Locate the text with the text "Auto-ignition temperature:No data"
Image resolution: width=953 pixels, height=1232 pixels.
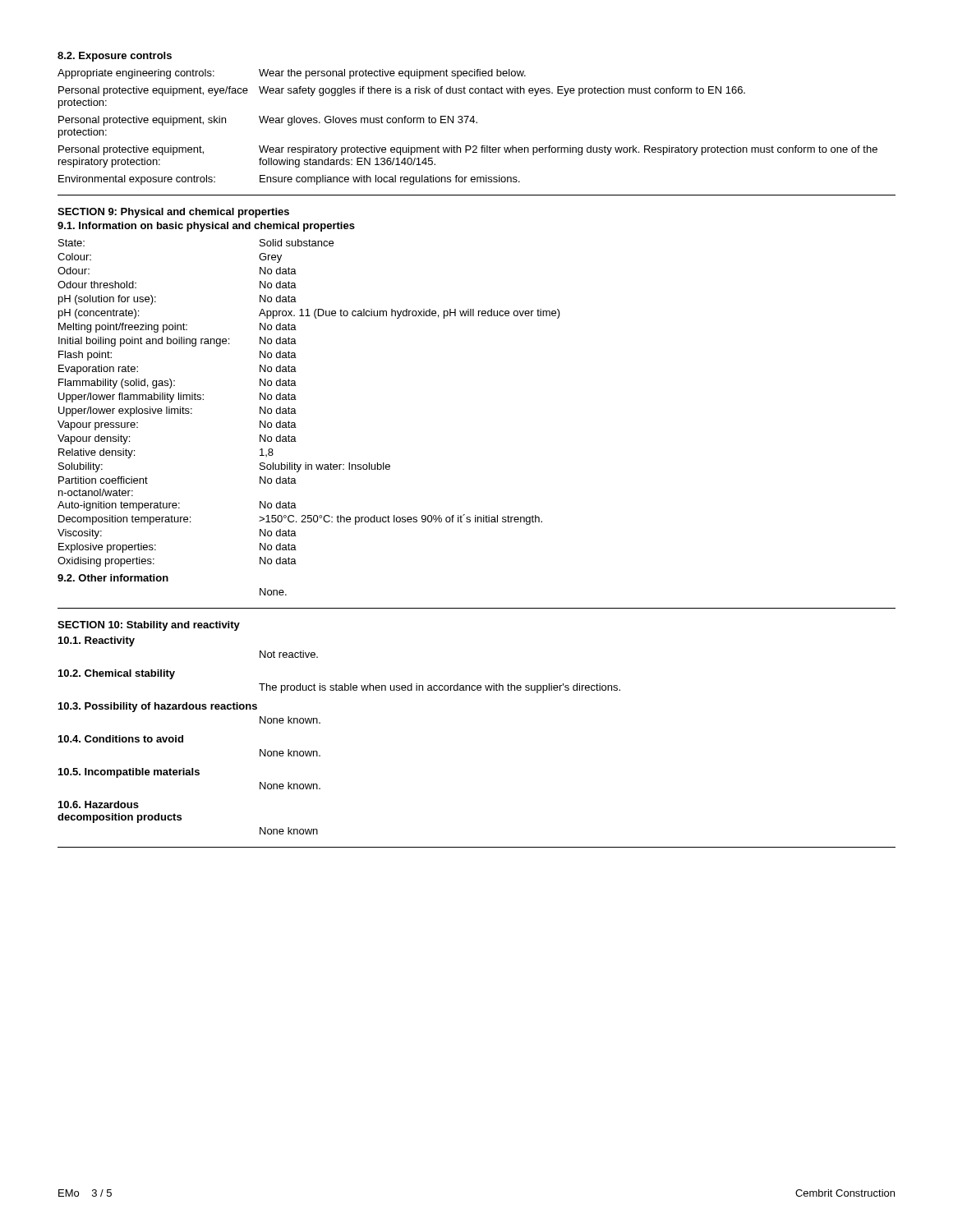476,505
